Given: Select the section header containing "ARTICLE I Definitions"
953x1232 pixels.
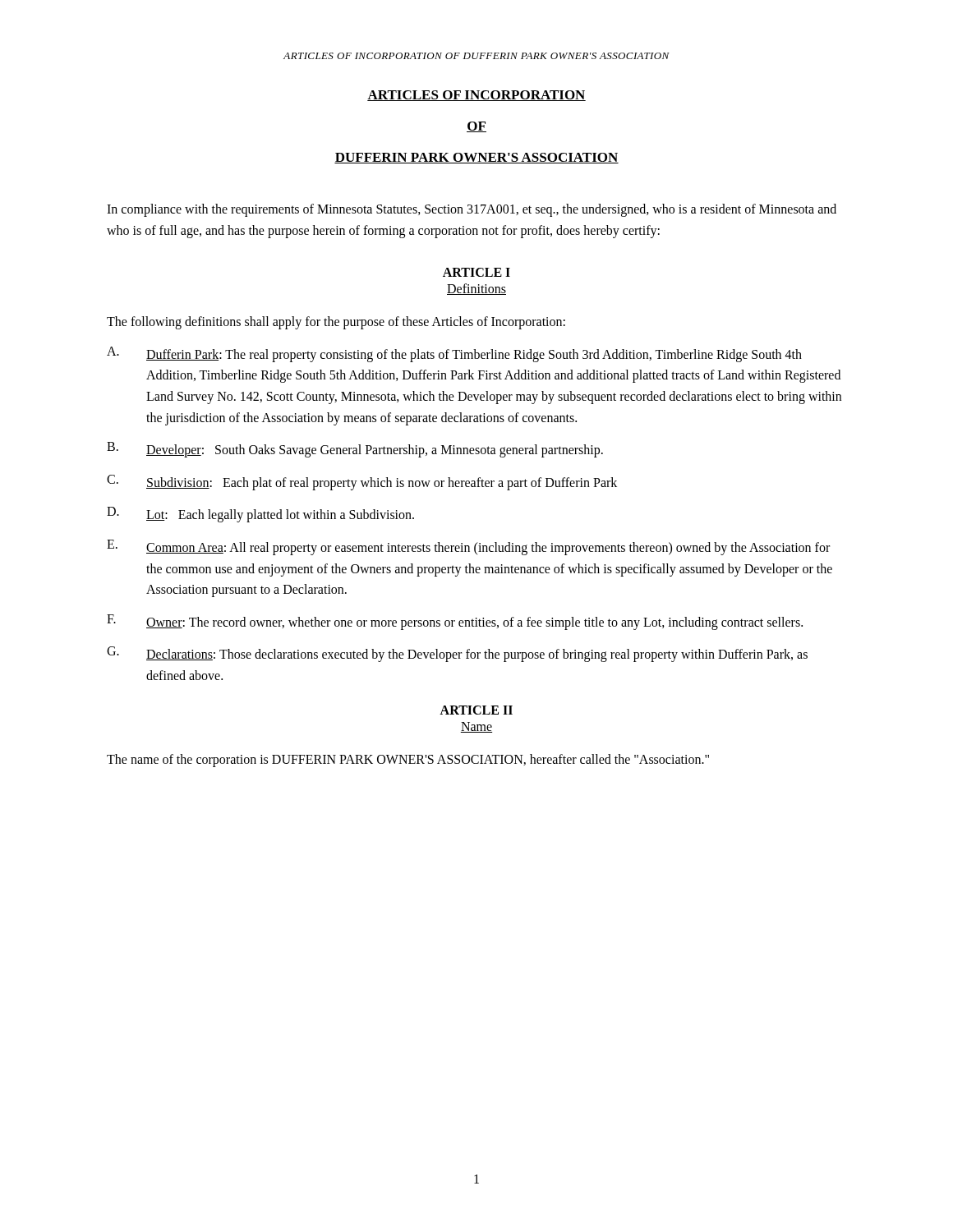Looking at the screenshot, I should (x=476, y=281).
